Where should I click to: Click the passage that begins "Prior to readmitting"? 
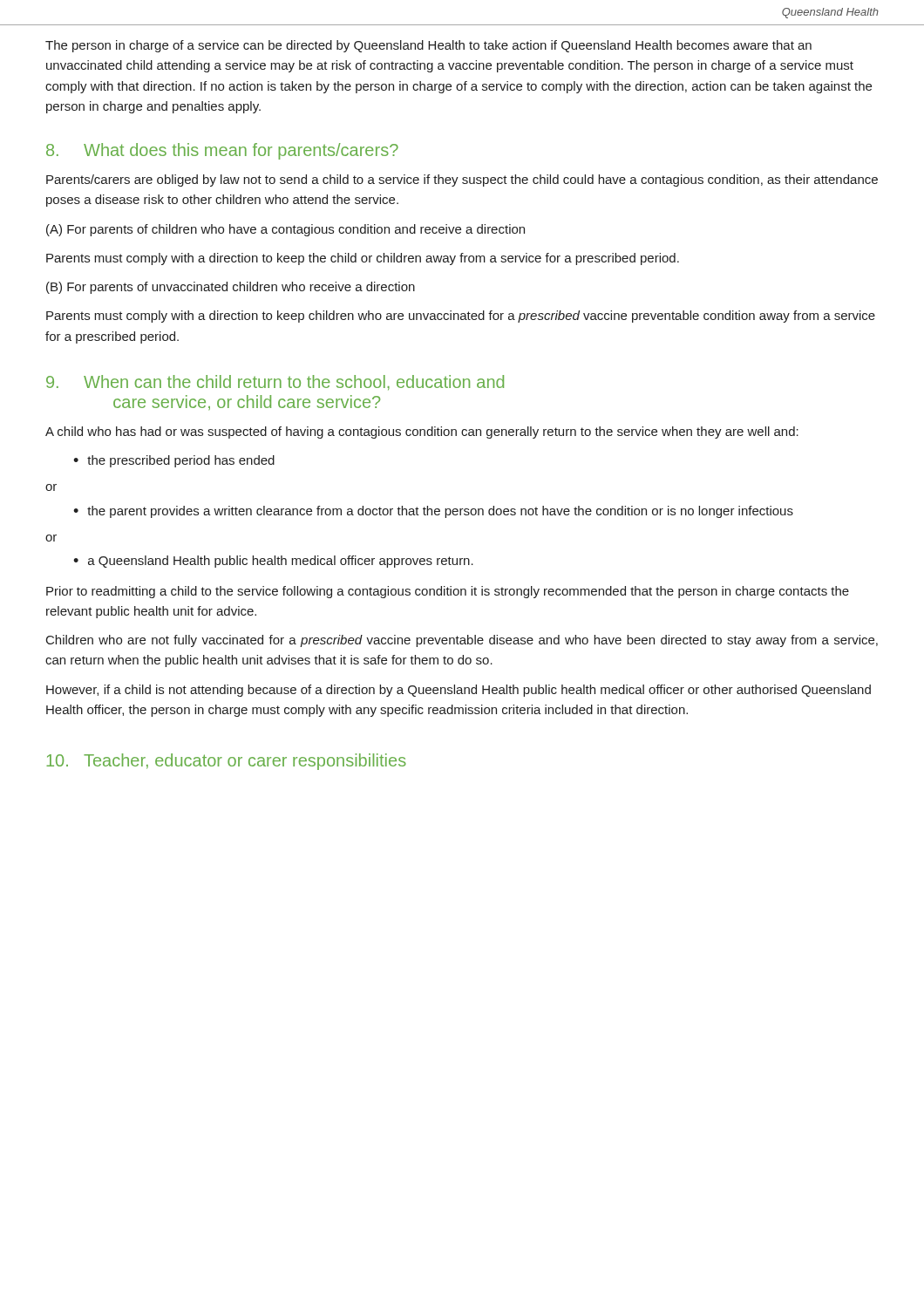point(447,601)
